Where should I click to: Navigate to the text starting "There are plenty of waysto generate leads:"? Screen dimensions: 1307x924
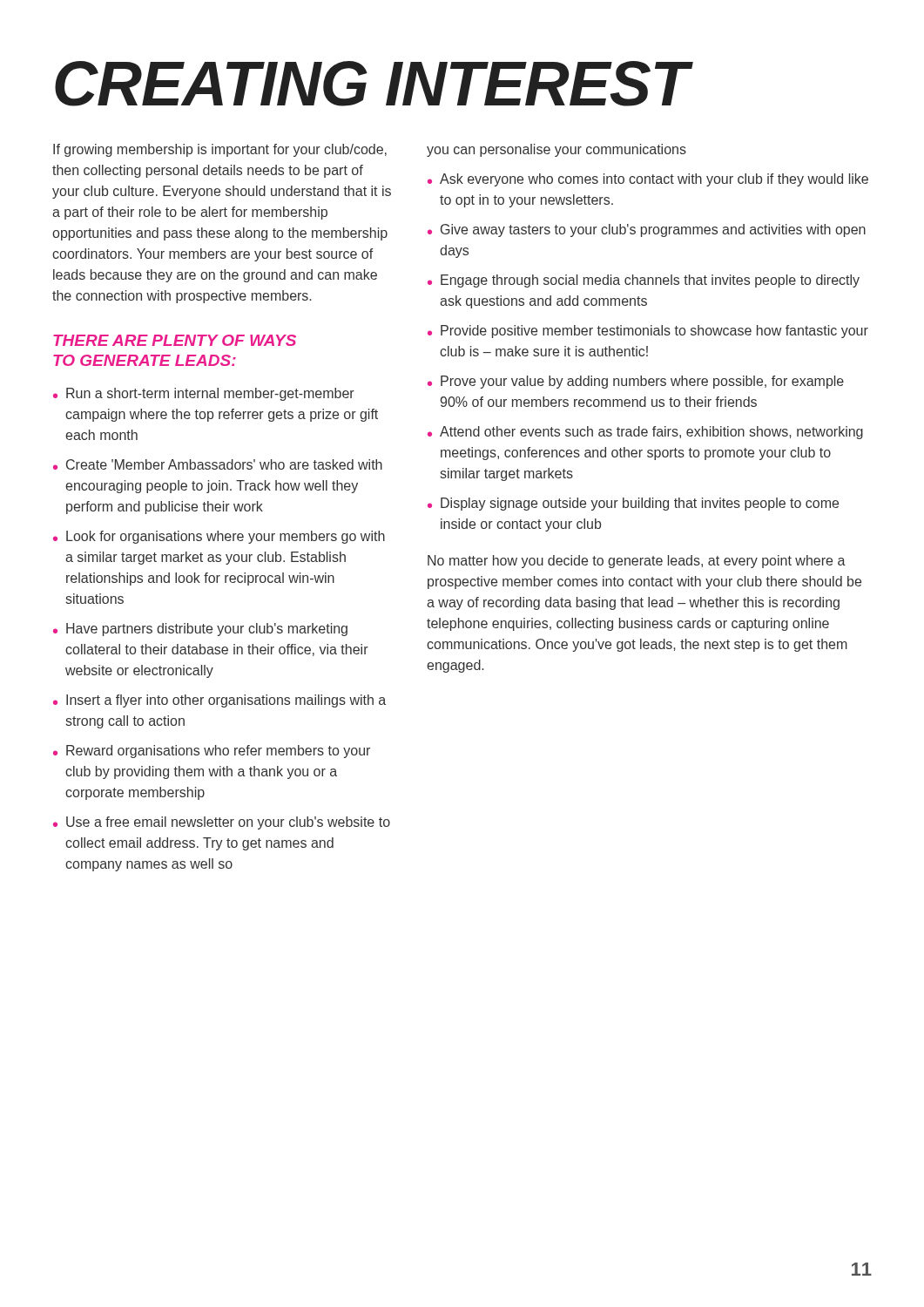(x=222, y=351)
